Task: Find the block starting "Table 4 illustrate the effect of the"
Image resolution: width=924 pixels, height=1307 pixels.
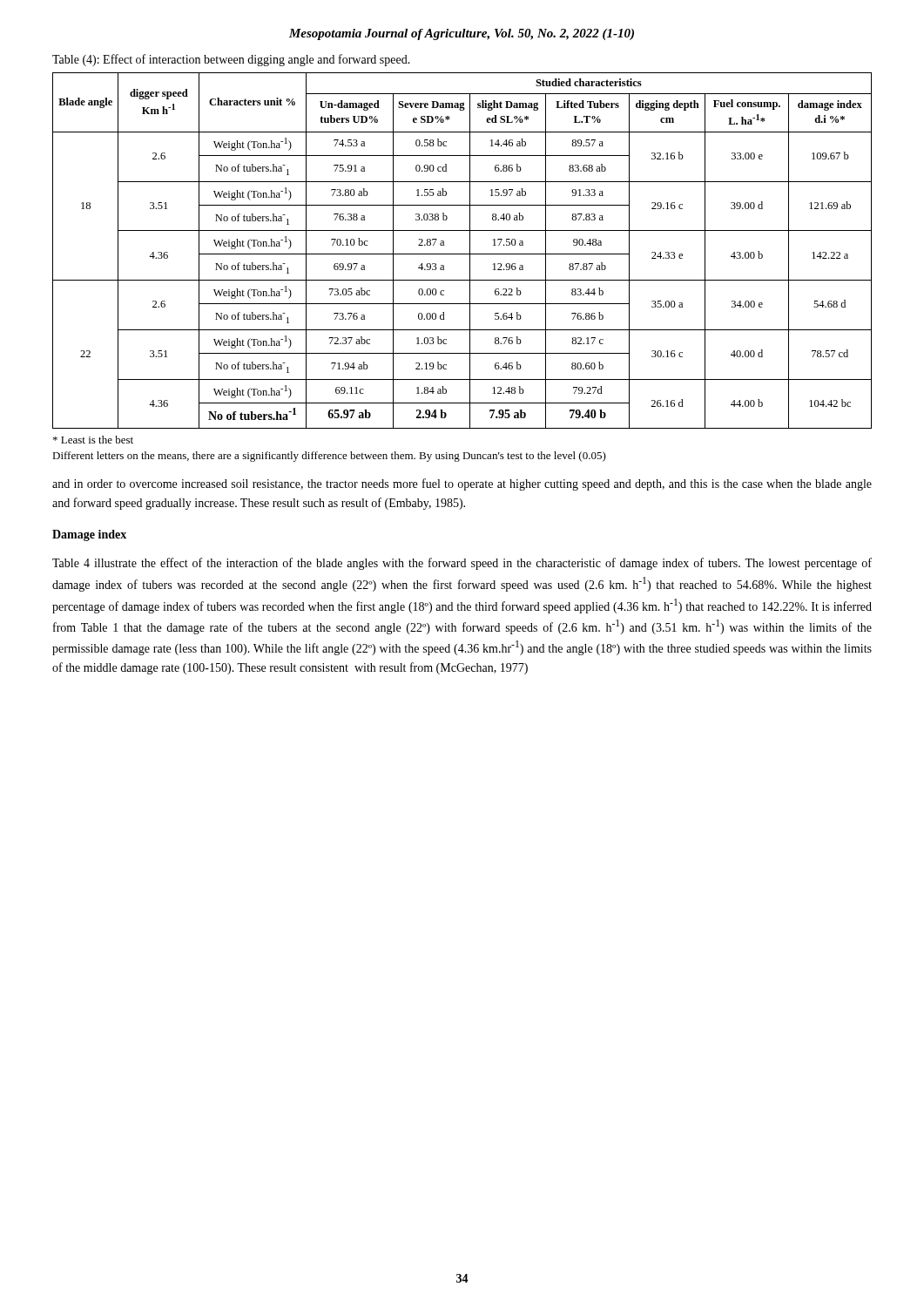Action: [462, 616]
